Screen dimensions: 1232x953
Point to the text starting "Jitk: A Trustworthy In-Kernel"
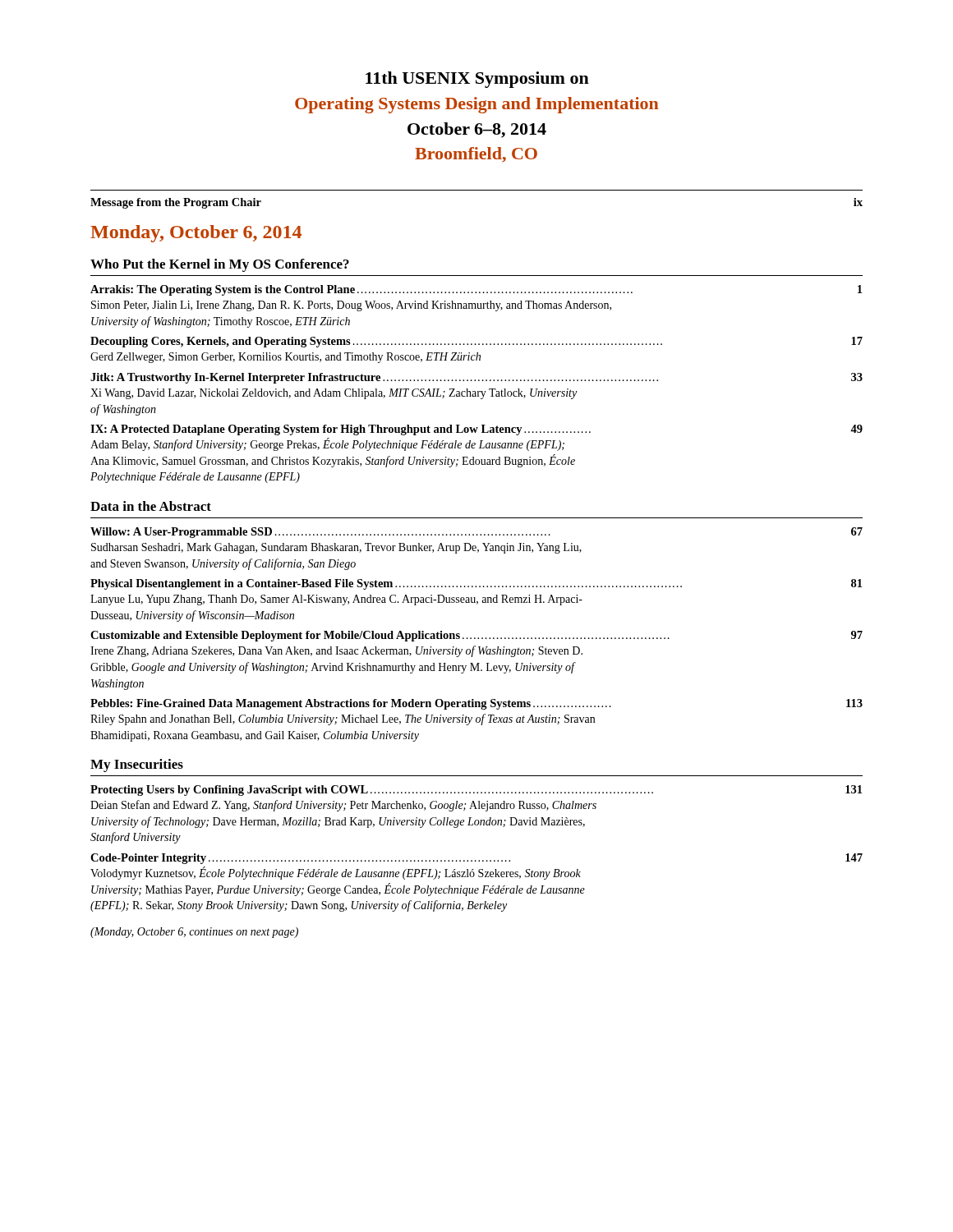pyautogui.click(x=476, y=394)
